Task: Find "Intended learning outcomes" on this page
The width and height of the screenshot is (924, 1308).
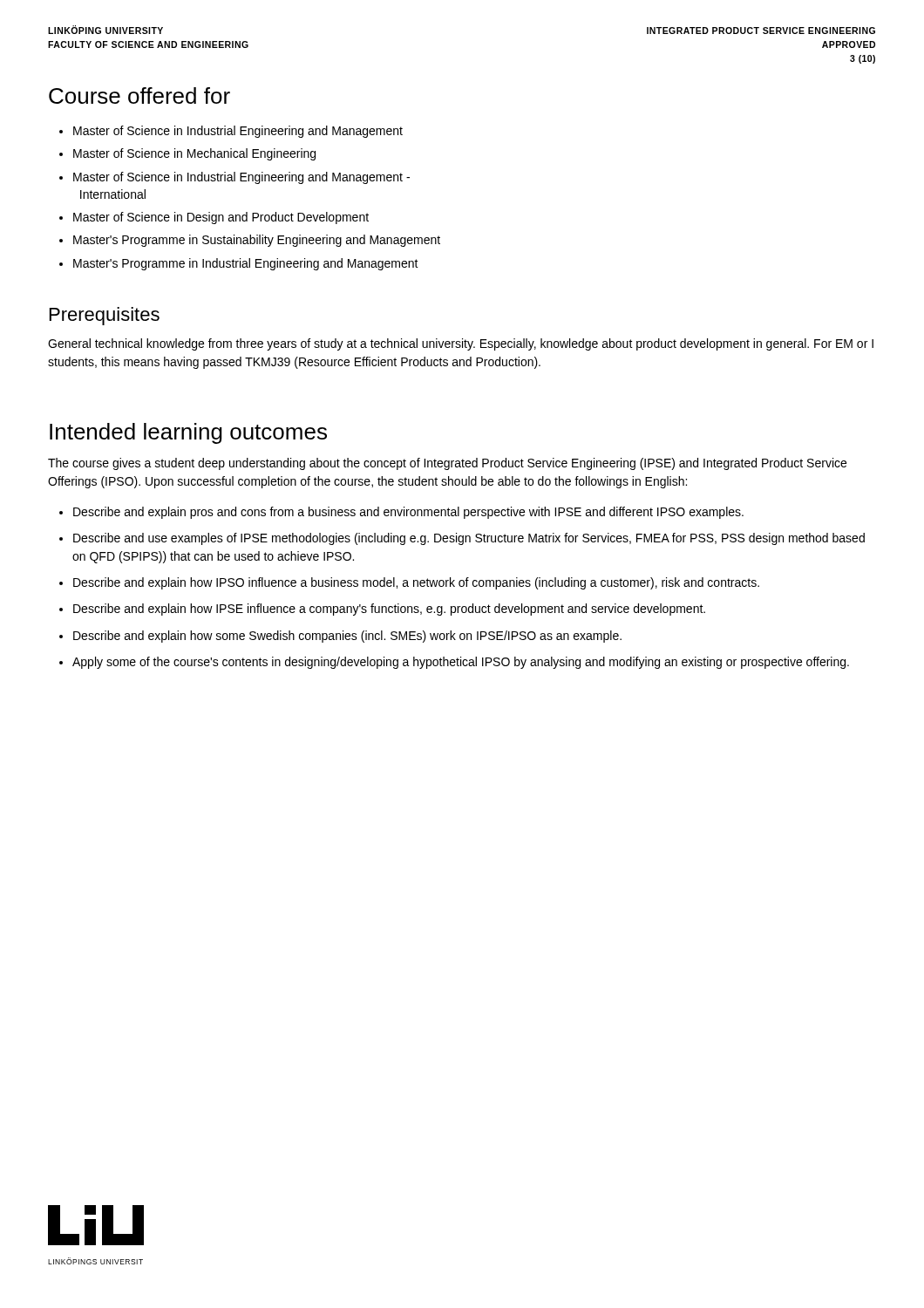Action: (188, 433)
